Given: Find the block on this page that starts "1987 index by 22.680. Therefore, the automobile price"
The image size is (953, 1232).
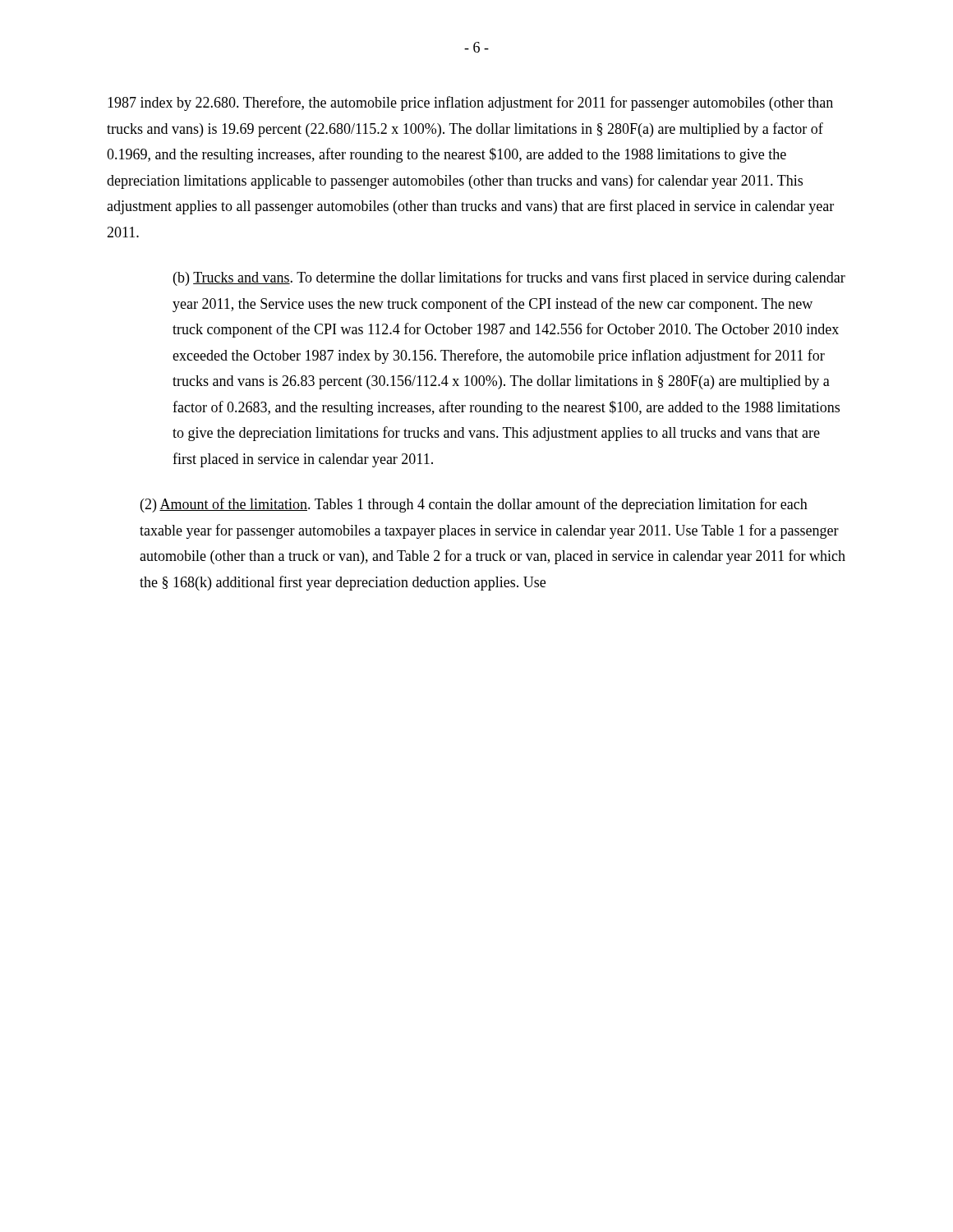Looking at the screenshot, I should point(476,168).
